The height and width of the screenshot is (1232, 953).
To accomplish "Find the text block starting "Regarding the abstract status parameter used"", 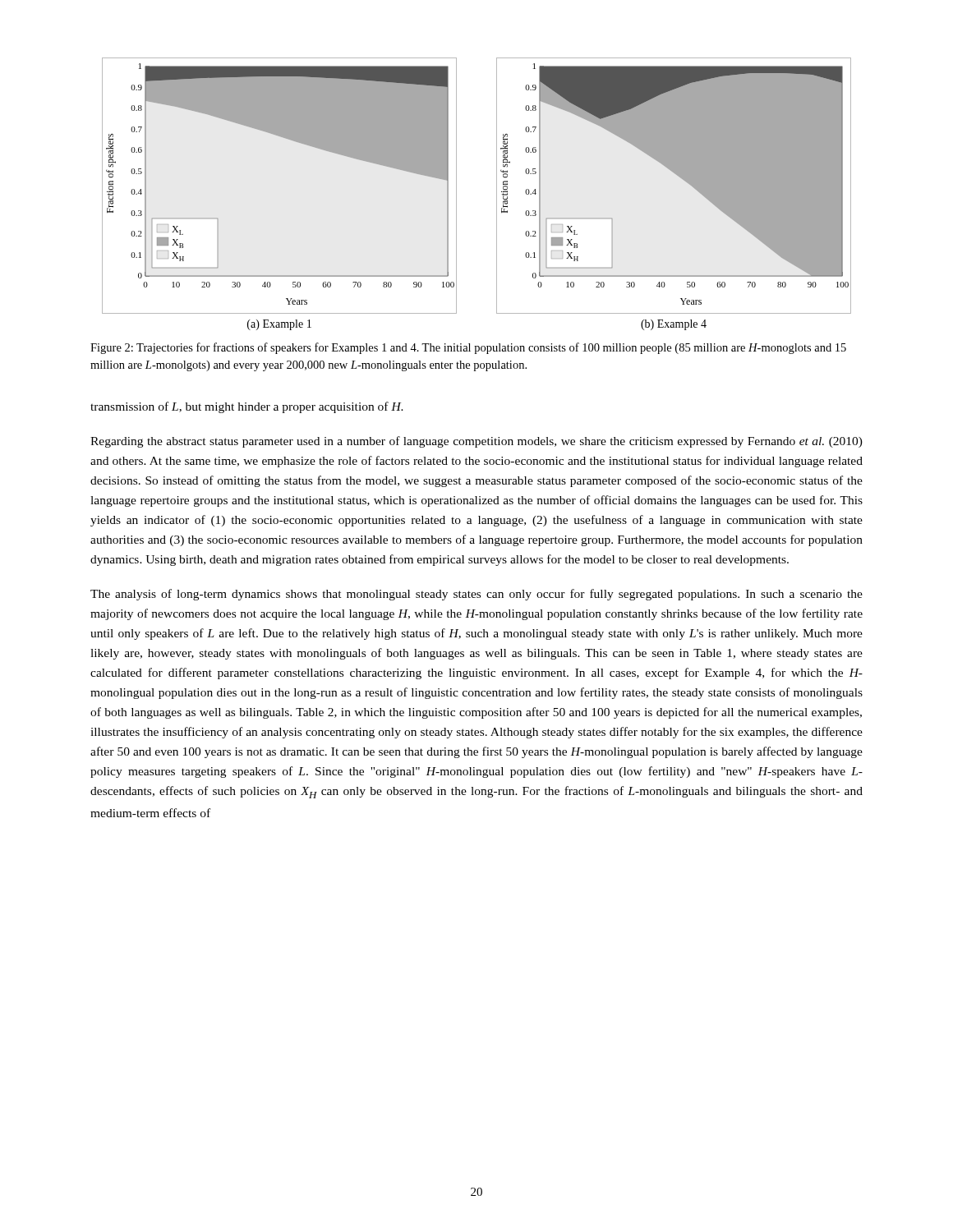I will (476, 500).
